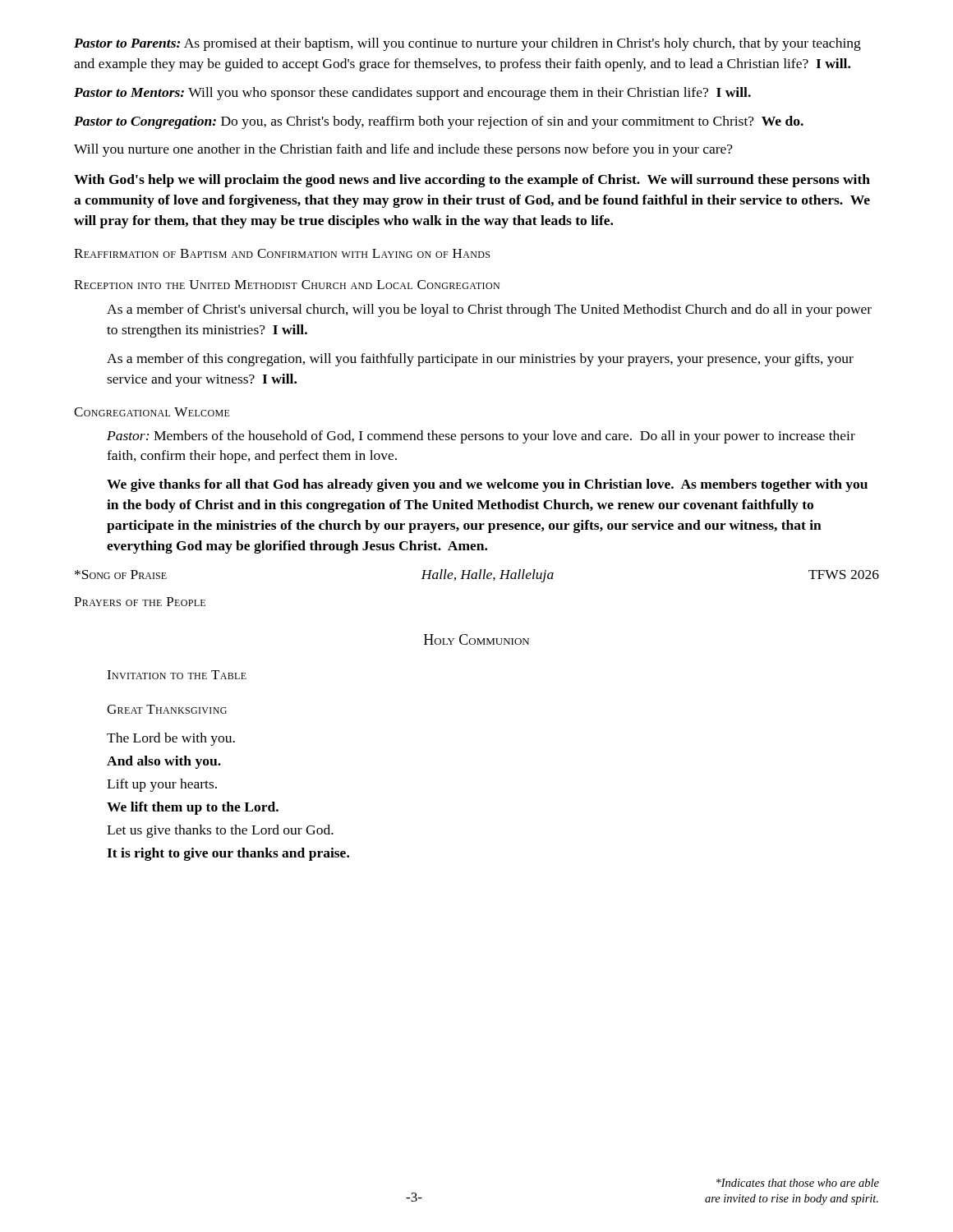Screen dimensions: 1232x953
Task: Point to the block beginning "Pastor to Mentors: Will you who sponsor these"
Action: (413, 92)
